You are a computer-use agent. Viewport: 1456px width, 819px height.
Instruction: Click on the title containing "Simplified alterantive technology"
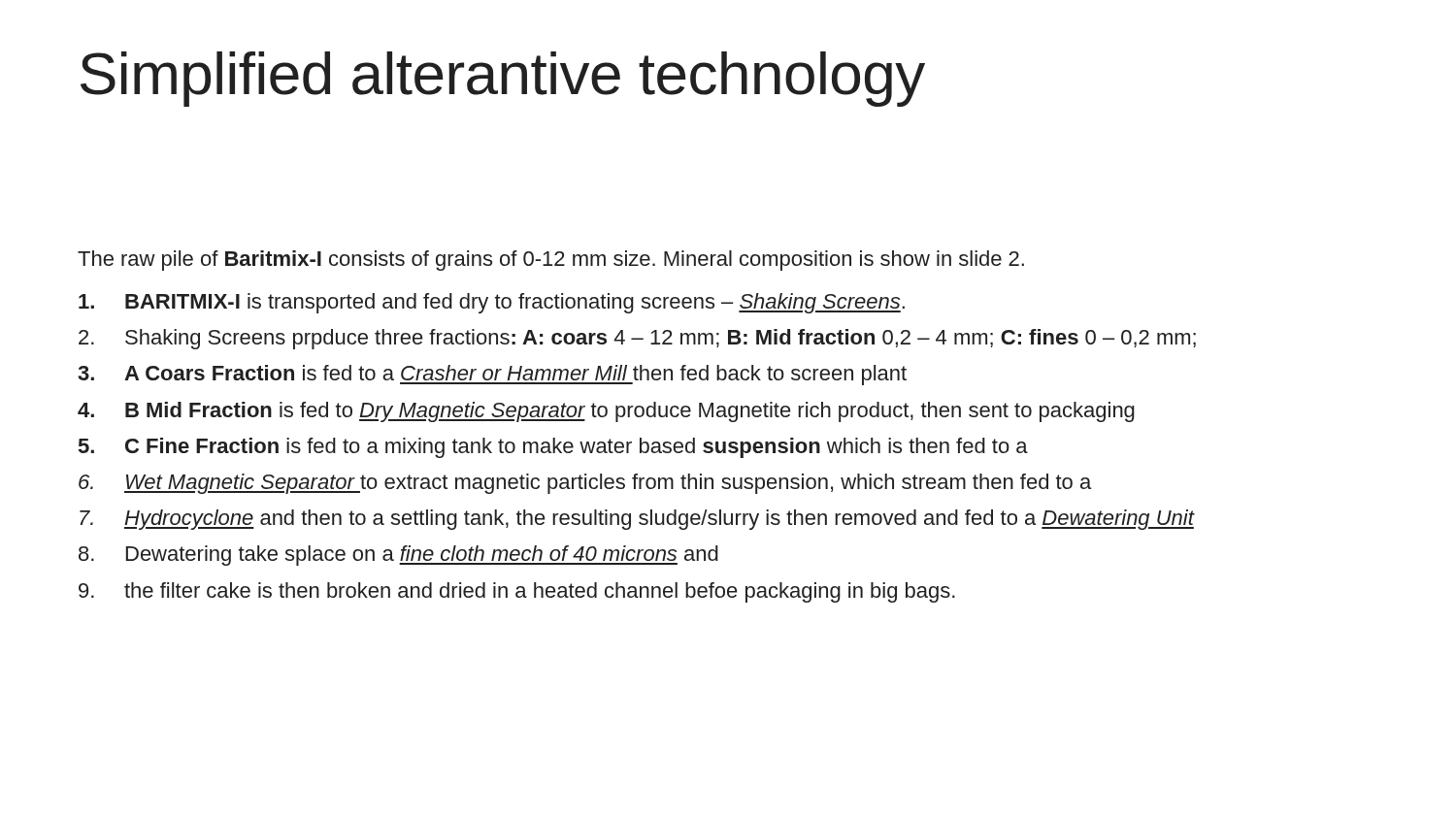point(728,73)
